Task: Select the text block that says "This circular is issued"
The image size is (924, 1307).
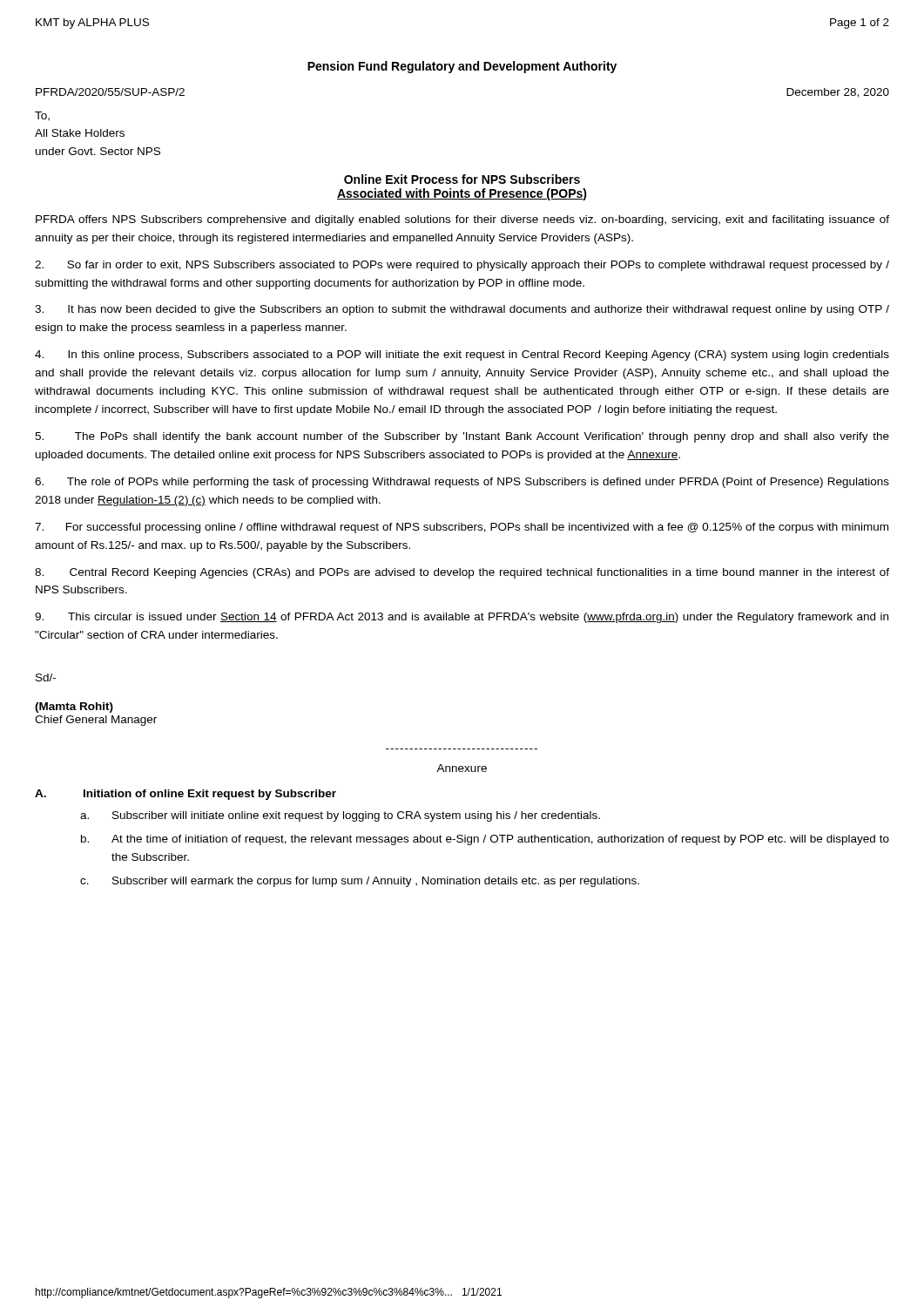Action: pyautogui.click(x=462, y=626)
